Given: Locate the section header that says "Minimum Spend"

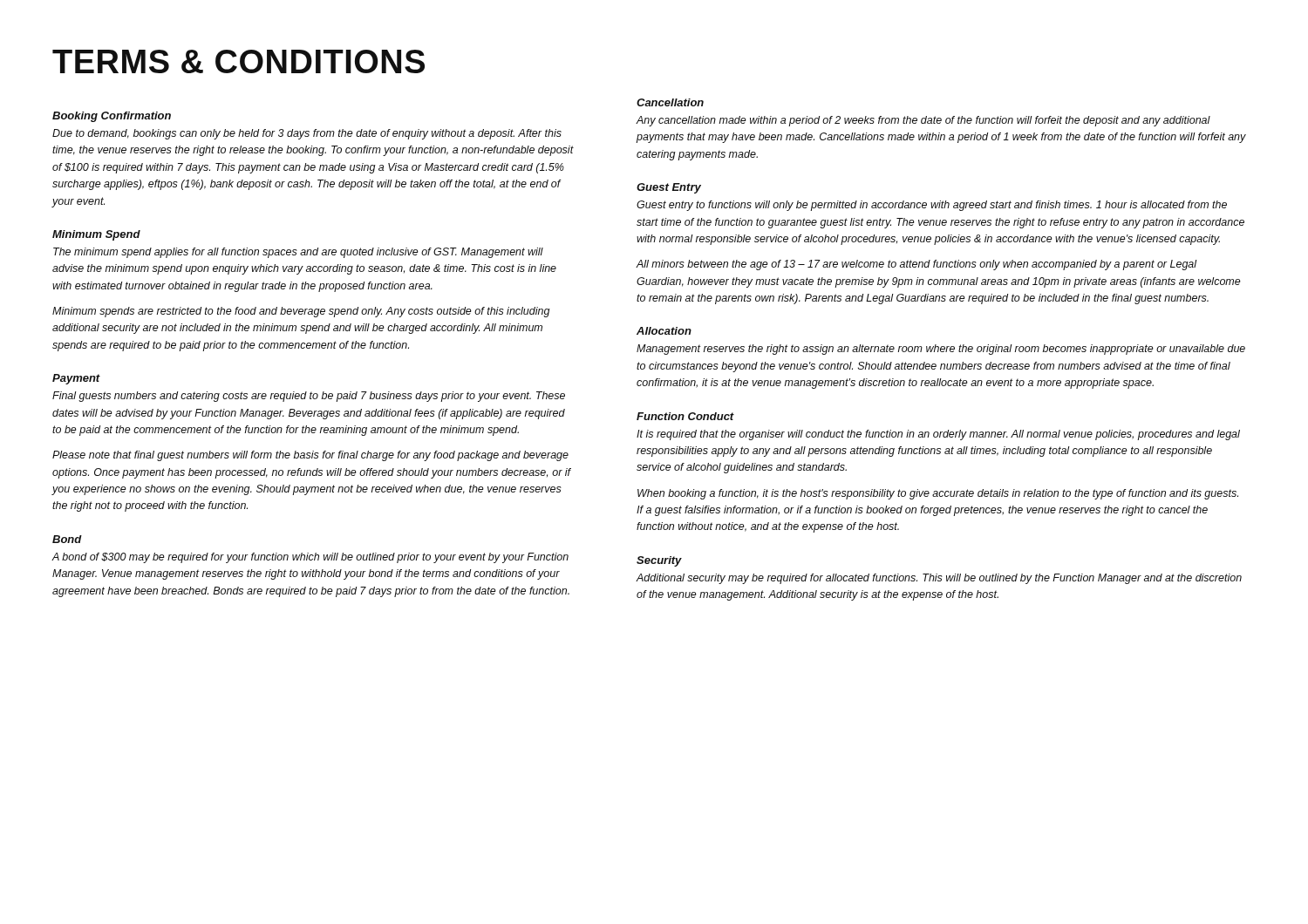Looking at the screenshot, I should click(96, 234).
